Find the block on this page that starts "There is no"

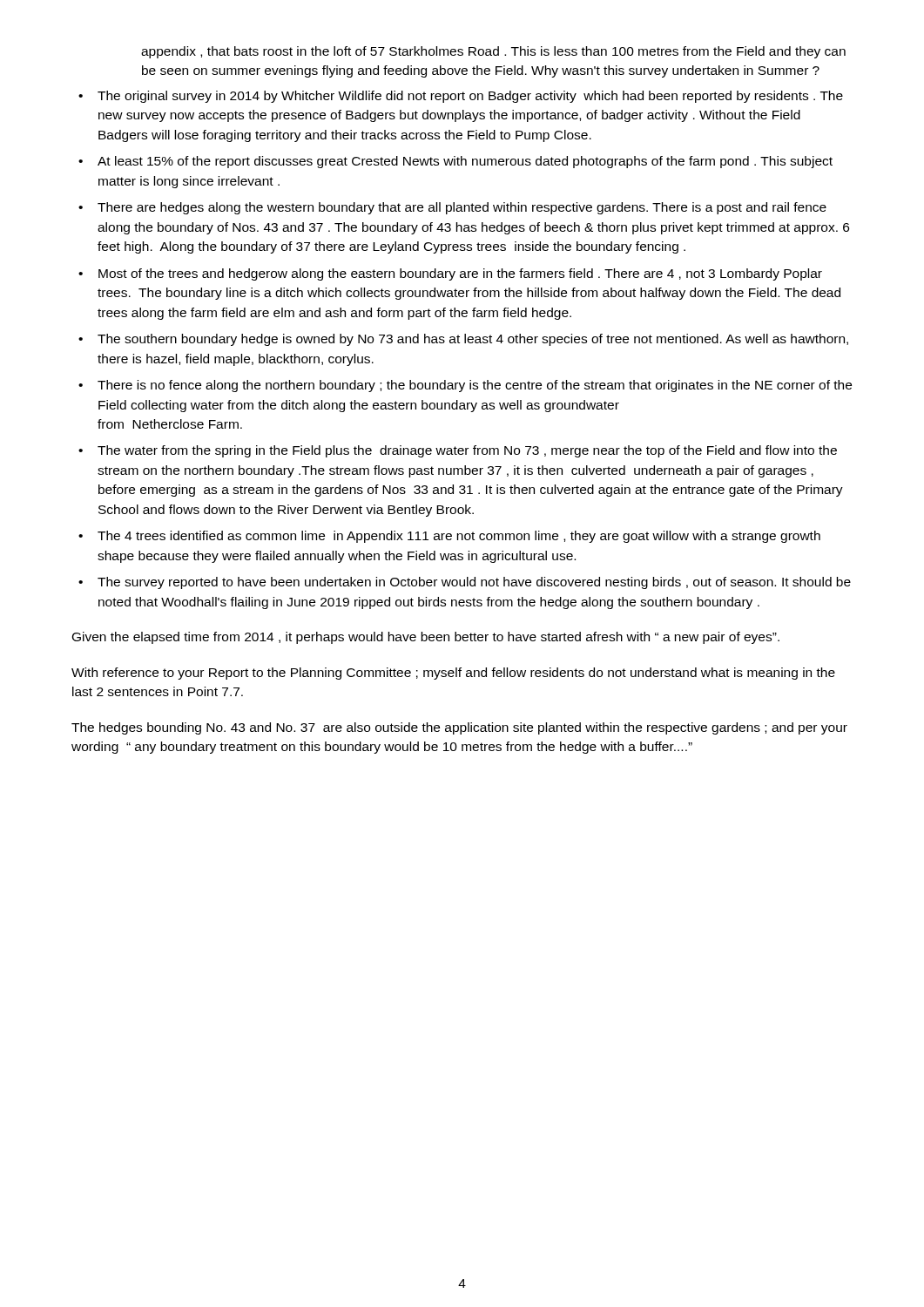pos(462,405)
